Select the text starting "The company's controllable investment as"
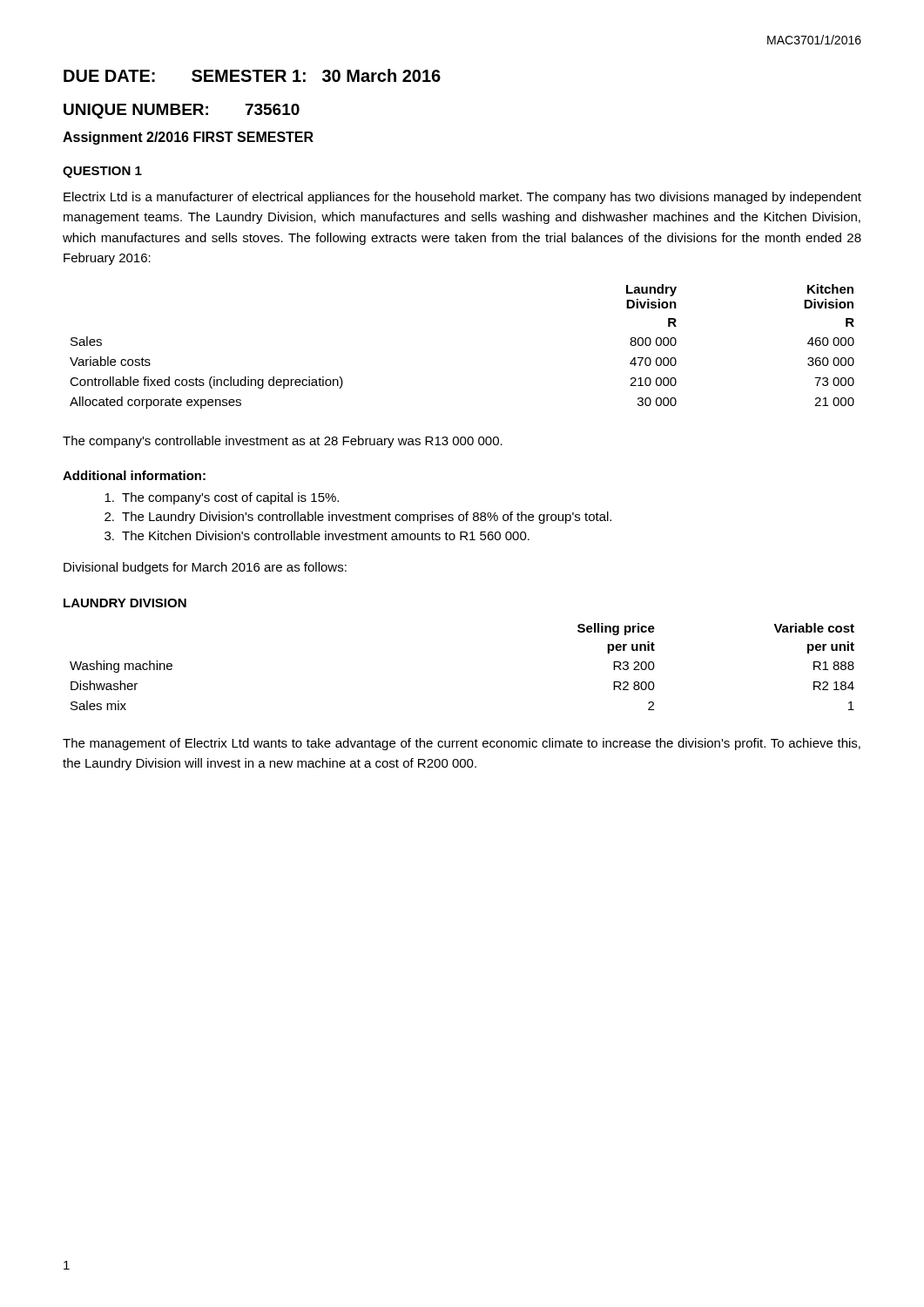Screen dimensions: 1307x924 click(x=283, y=440)
